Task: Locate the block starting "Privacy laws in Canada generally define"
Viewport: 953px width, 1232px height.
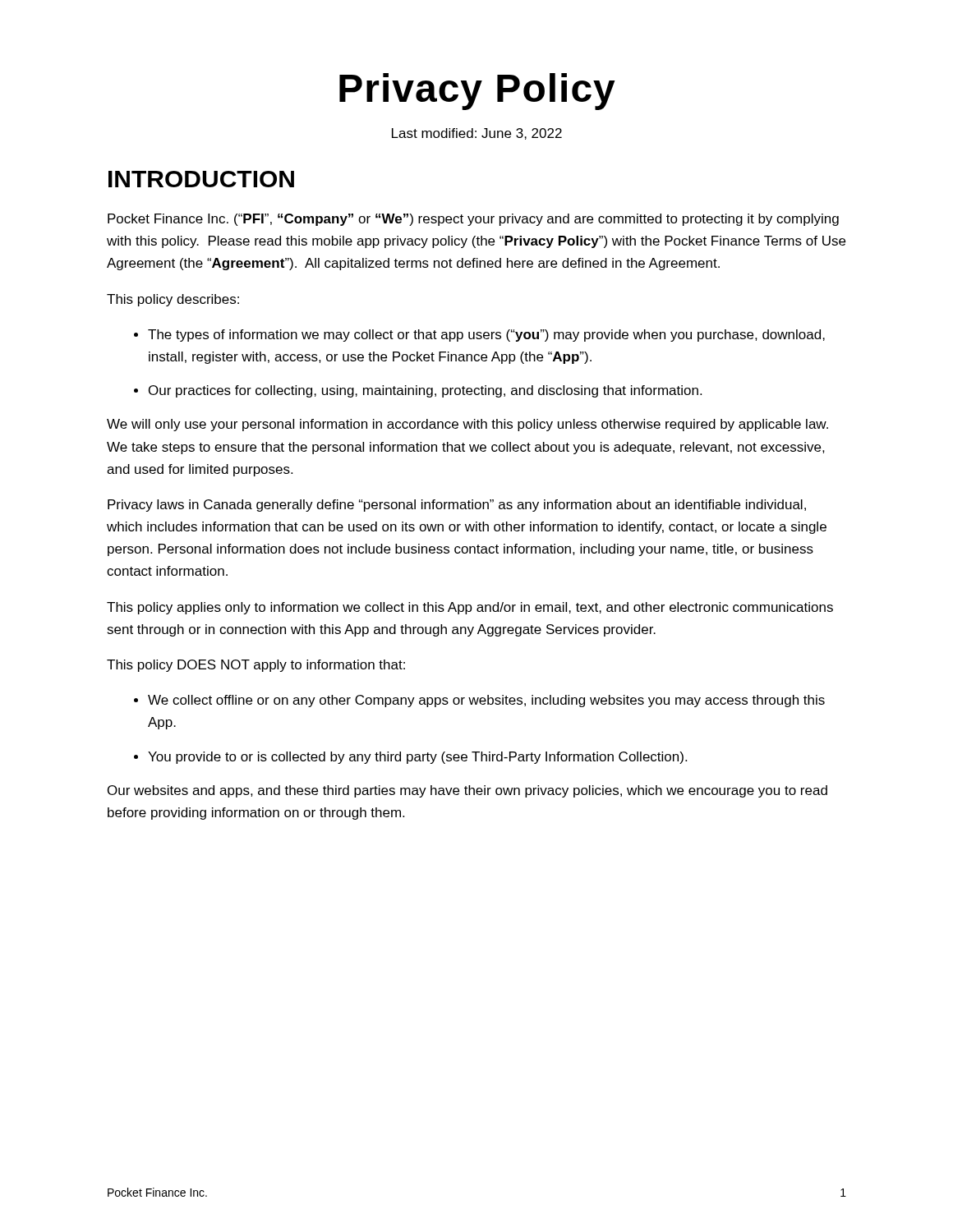Action: (467, 538)
